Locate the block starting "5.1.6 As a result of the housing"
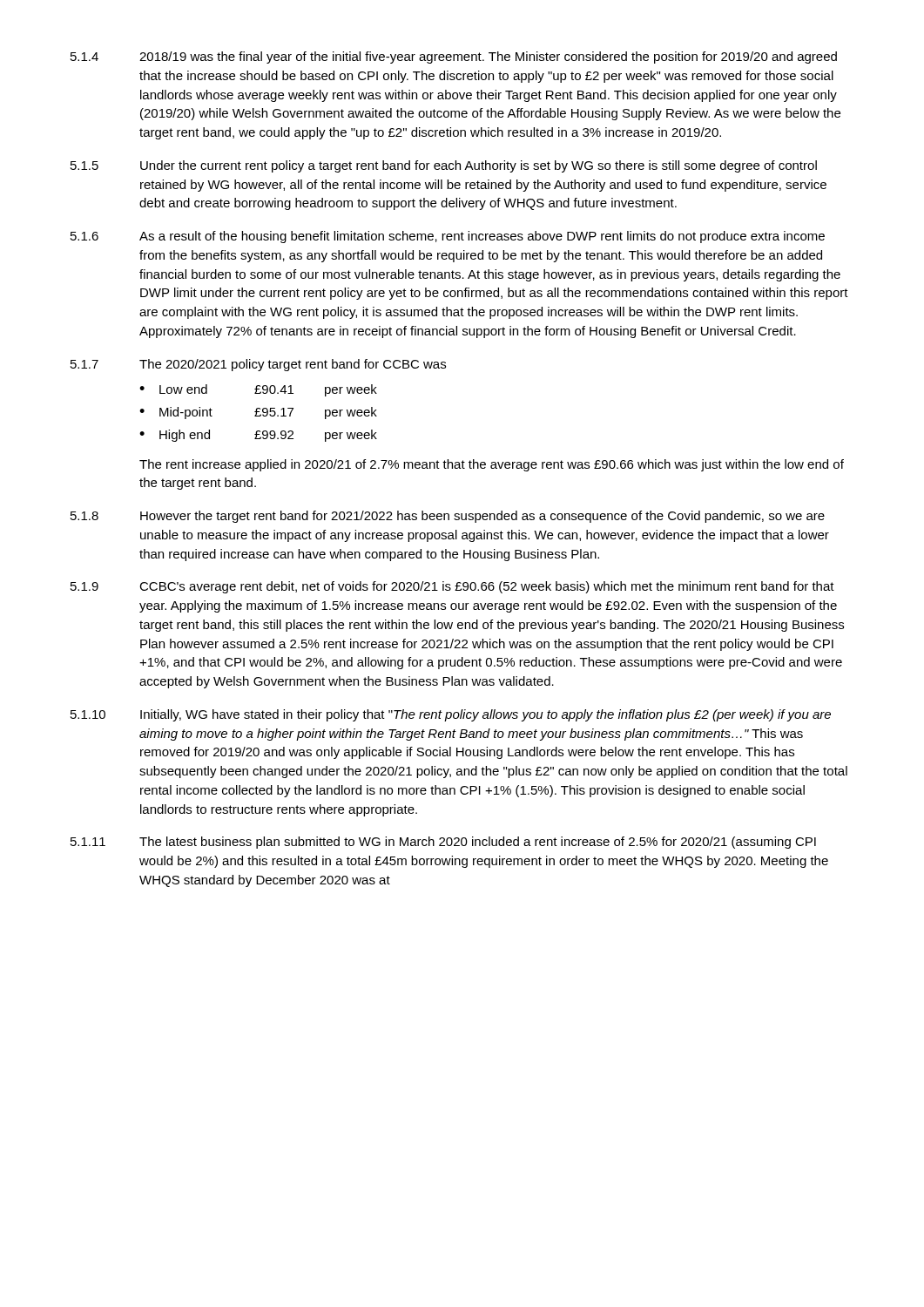924x1307 pixels. click(462, 283)
